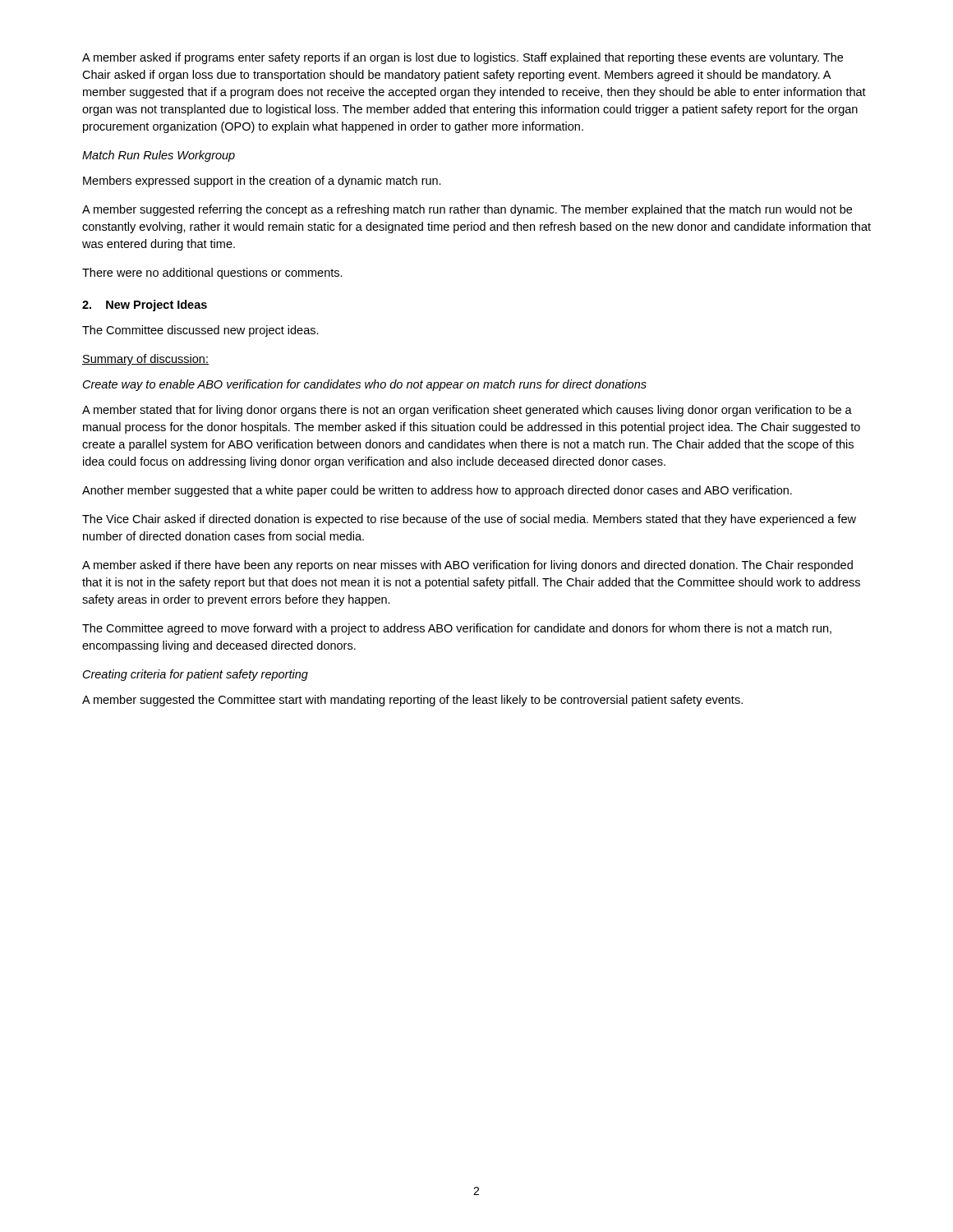Locate the section header with the text "Summary of discussion:"
The height and width of the screenshot is (1232, 953).
tap(145, 359)
